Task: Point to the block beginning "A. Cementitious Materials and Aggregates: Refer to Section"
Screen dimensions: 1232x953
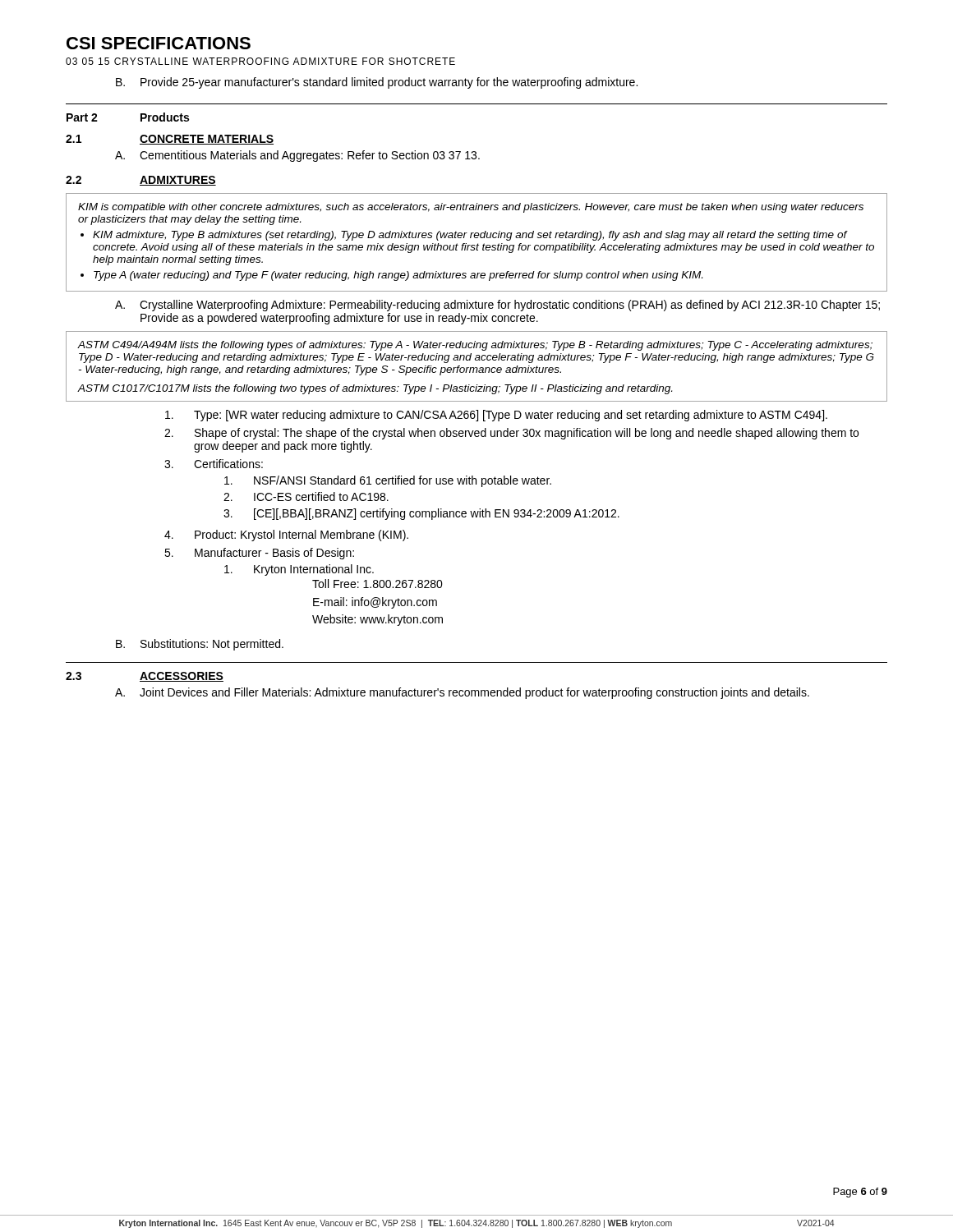Action: click(297, 156)
